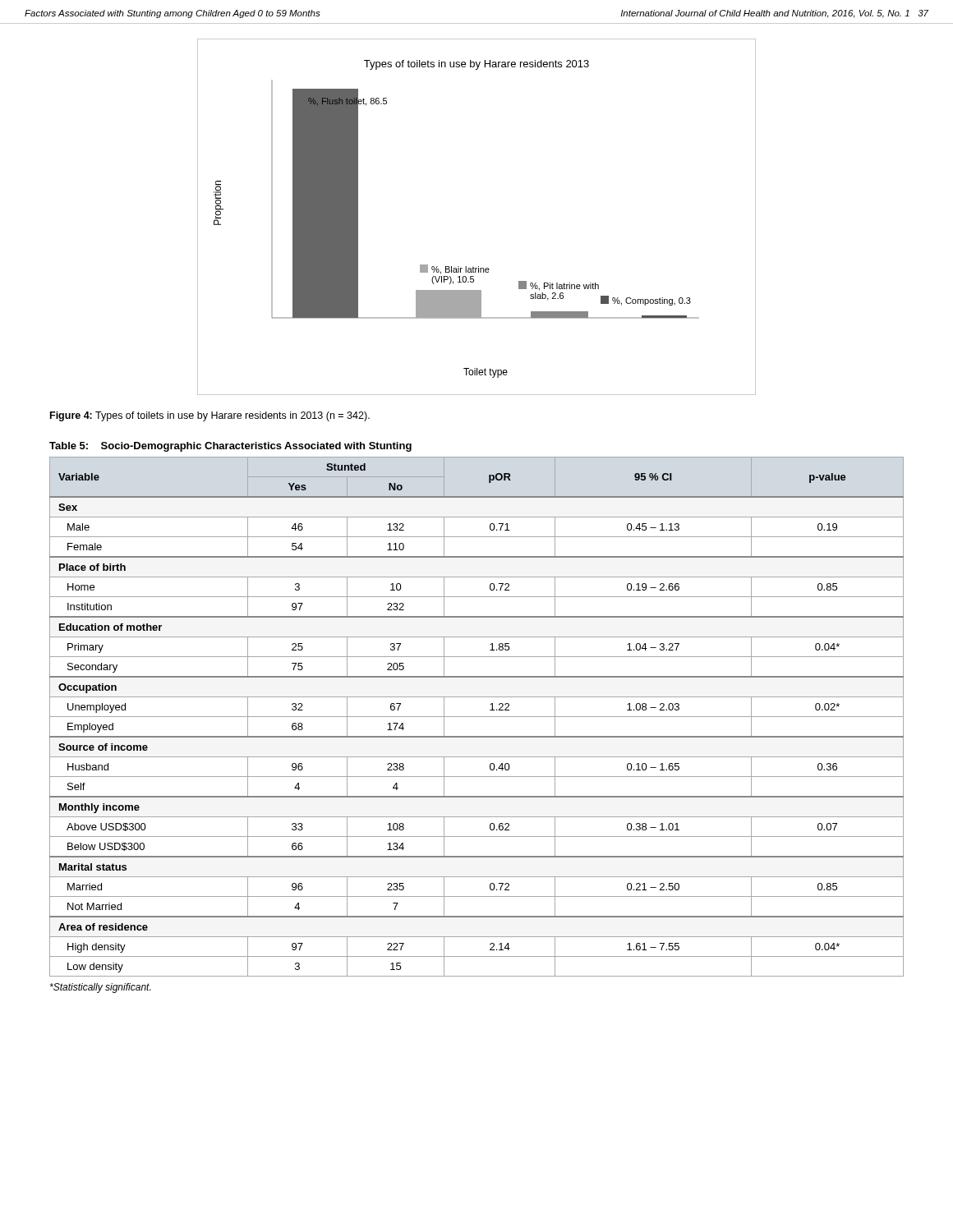Image resolution: width=953 pixels, height=1232 pixels.
Task: Point to the passage starting "Statistically significant."
Action: click(x=100, y=987)
